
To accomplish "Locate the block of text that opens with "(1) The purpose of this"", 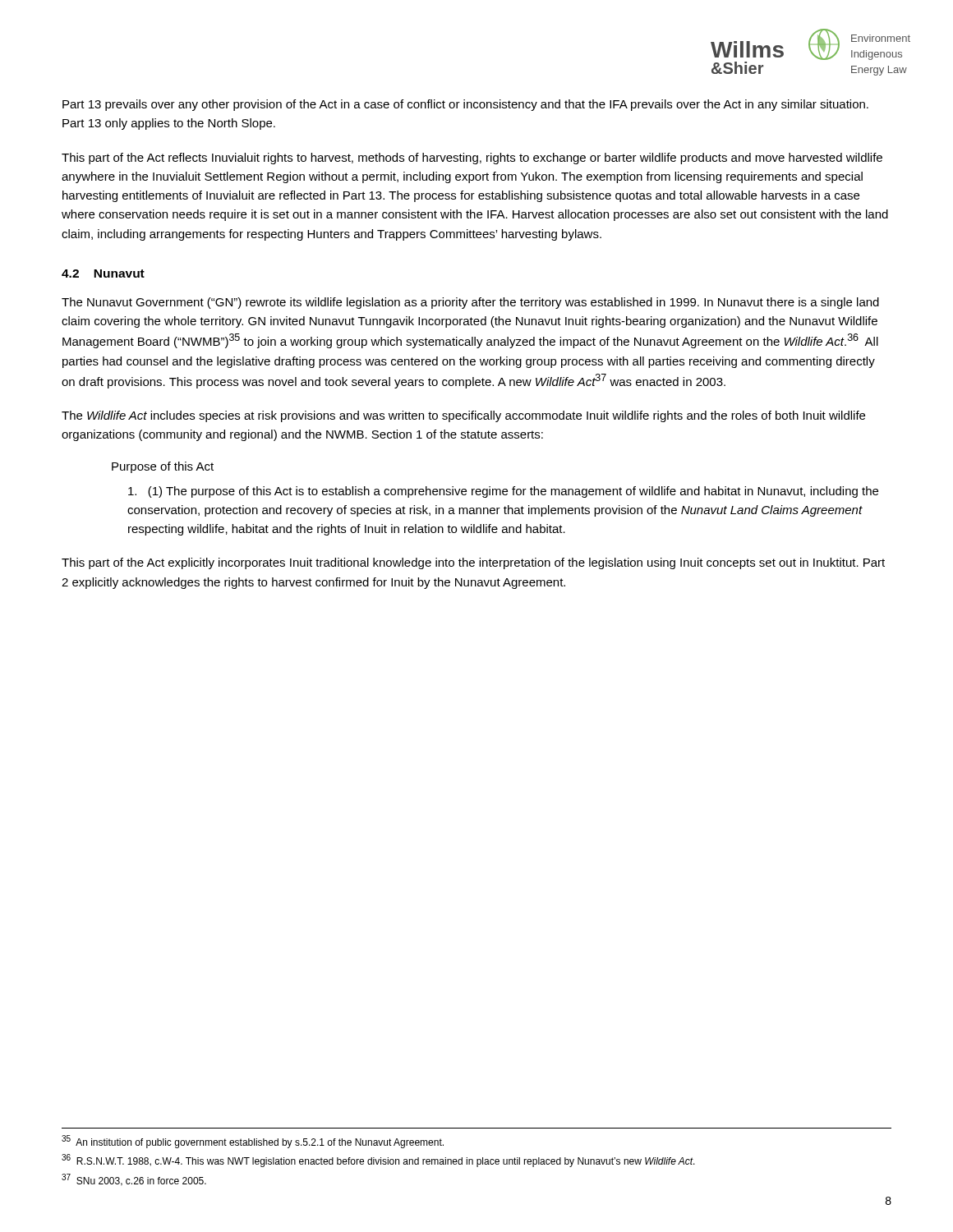I will point(503,509).
